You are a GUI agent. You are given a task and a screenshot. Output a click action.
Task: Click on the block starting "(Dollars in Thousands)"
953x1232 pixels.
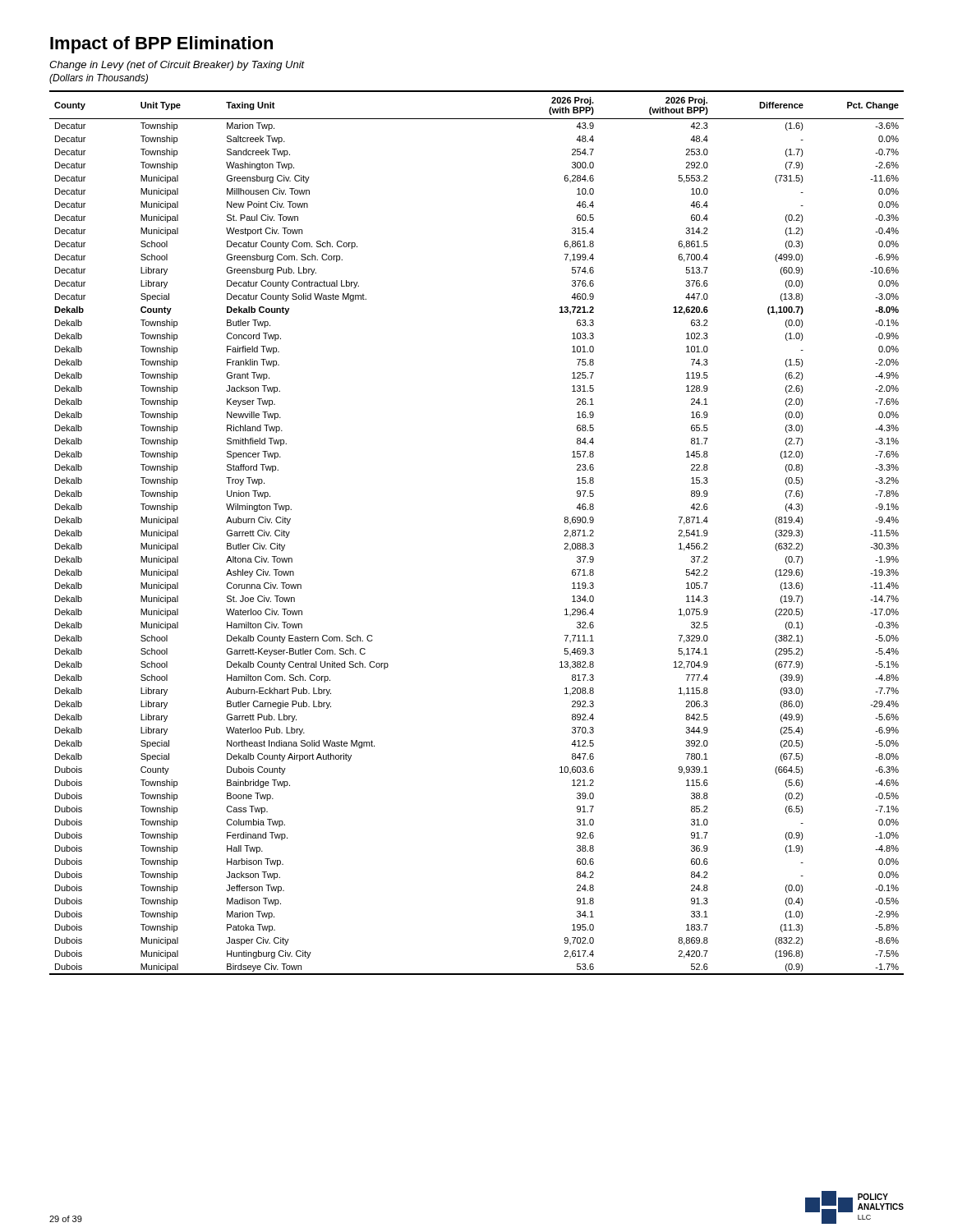[x=99, y=78]
